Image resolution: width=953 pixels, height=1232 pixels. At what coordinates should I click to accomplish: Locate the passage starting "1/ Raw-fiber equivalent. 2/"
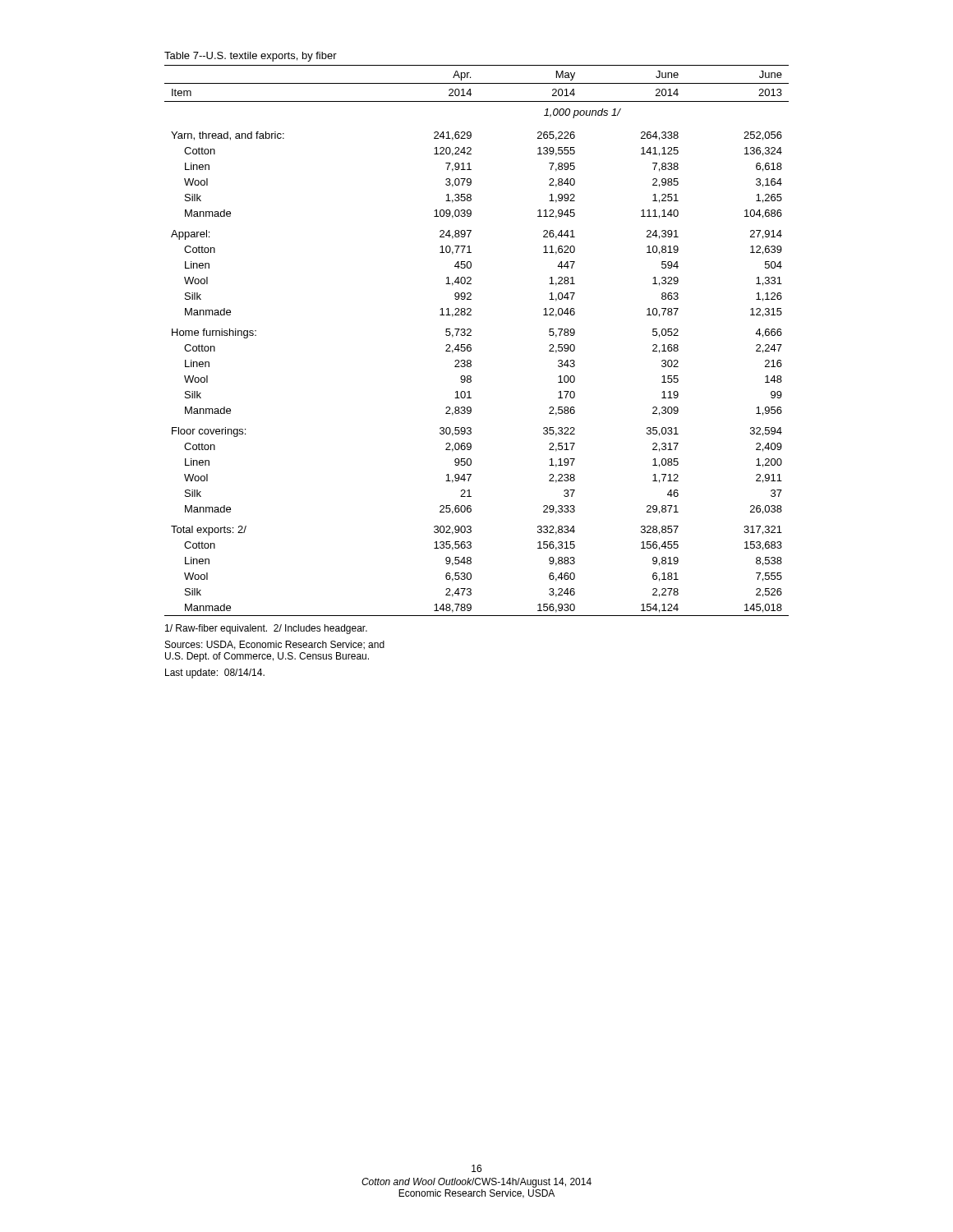tap(266, 628)
